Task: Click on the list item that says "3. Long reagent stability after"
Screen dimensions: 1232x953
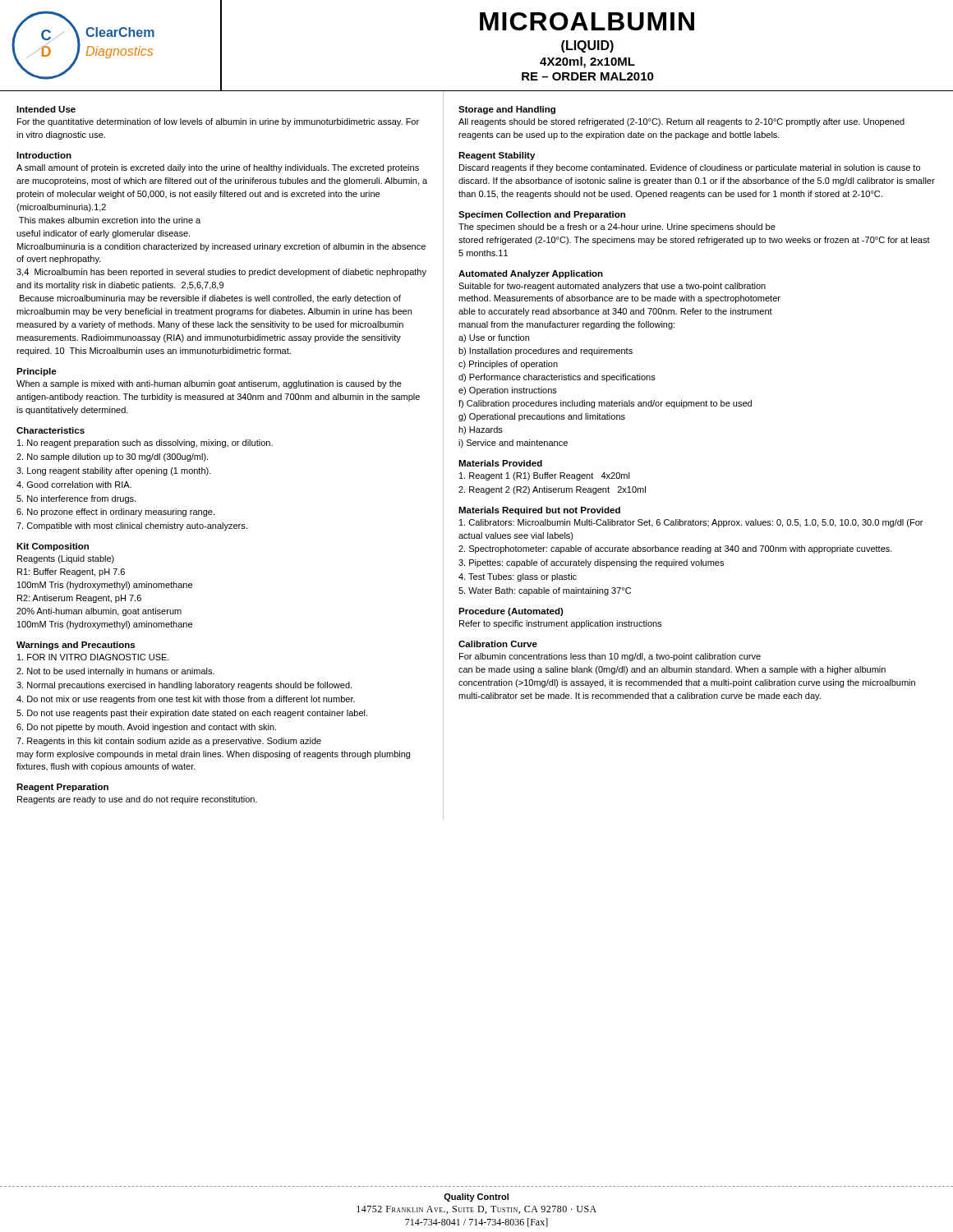Action: coord(114,470)
